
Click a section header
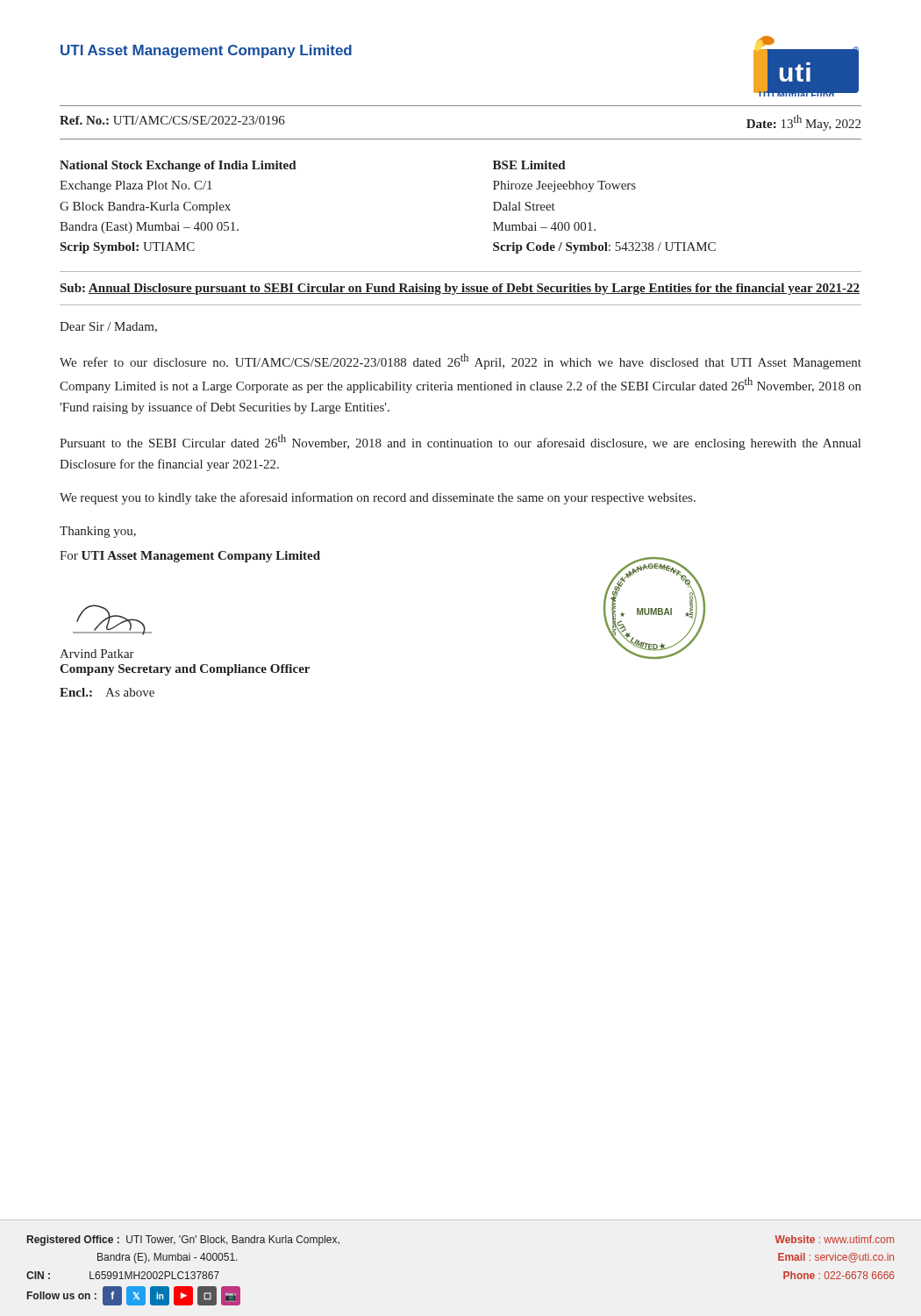click(x=460, y=288)
